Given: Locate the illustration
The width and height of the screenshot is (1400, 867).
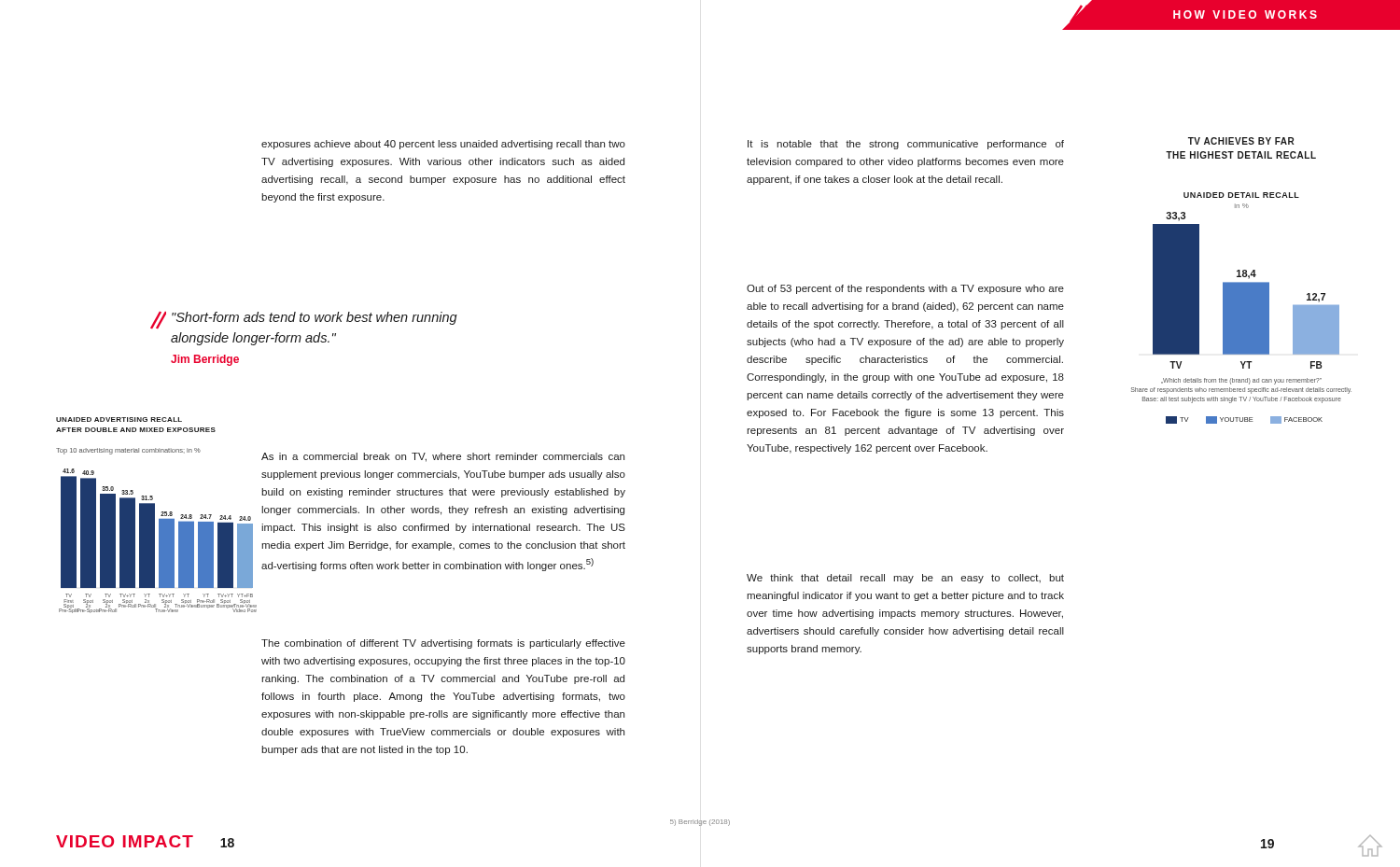Looking at the screenshot, I should 1370,845.
